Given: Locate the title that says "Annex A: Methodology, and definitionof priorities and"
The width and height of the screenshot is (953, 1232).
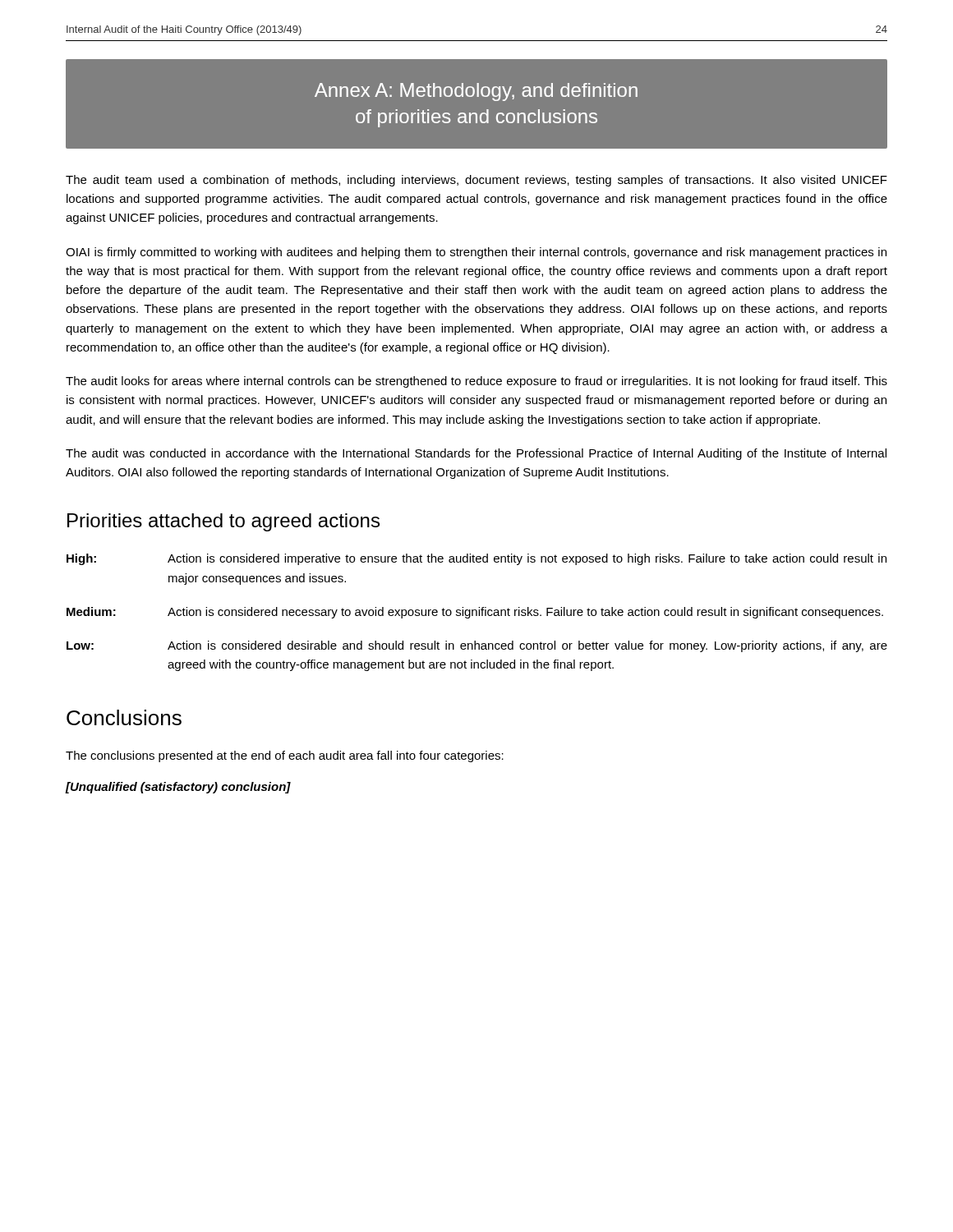Looking at the screenshot, I should [476, 104].
